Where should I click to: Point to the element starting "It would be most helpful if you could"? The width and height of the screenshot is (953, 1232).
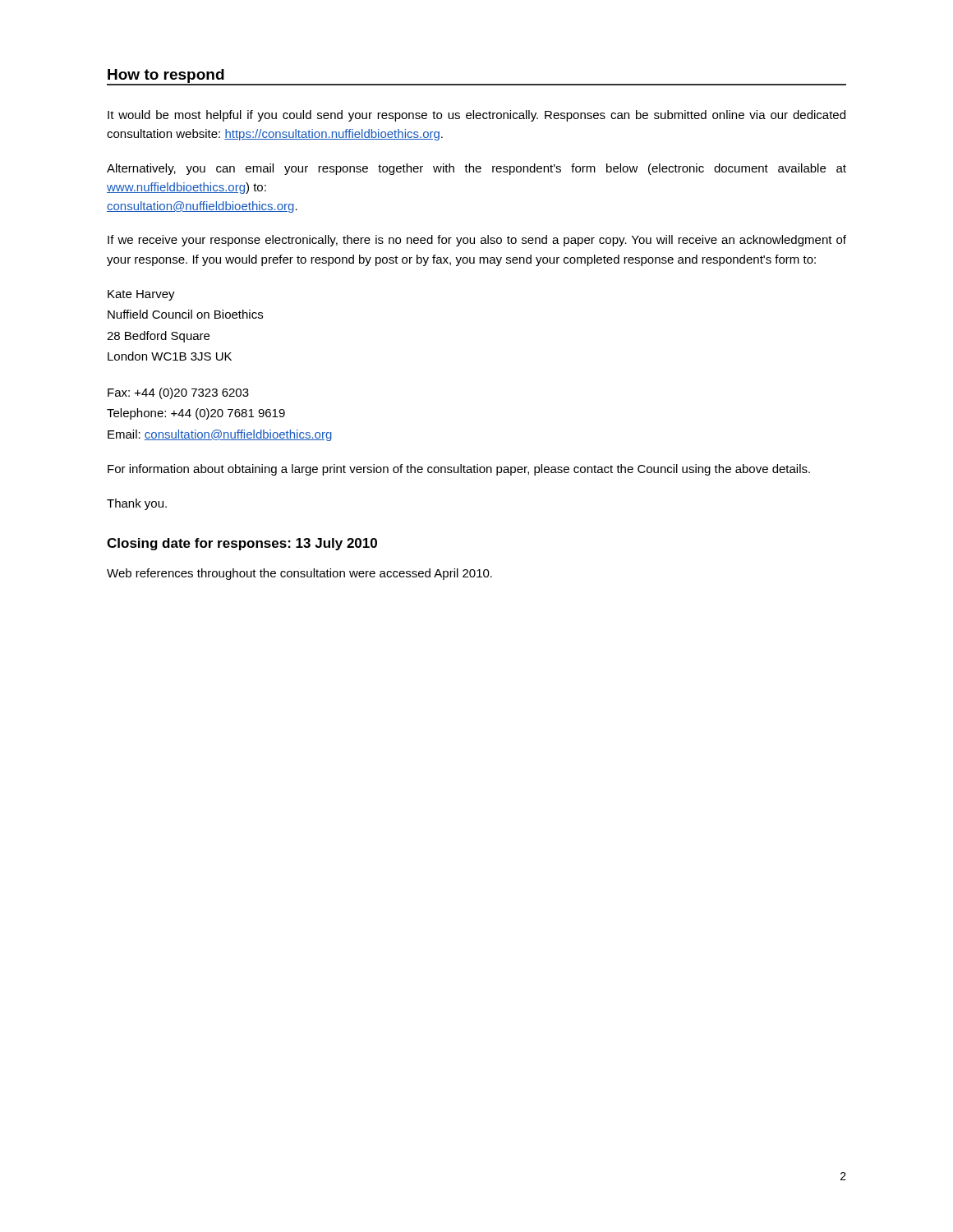tap(476, 124)
